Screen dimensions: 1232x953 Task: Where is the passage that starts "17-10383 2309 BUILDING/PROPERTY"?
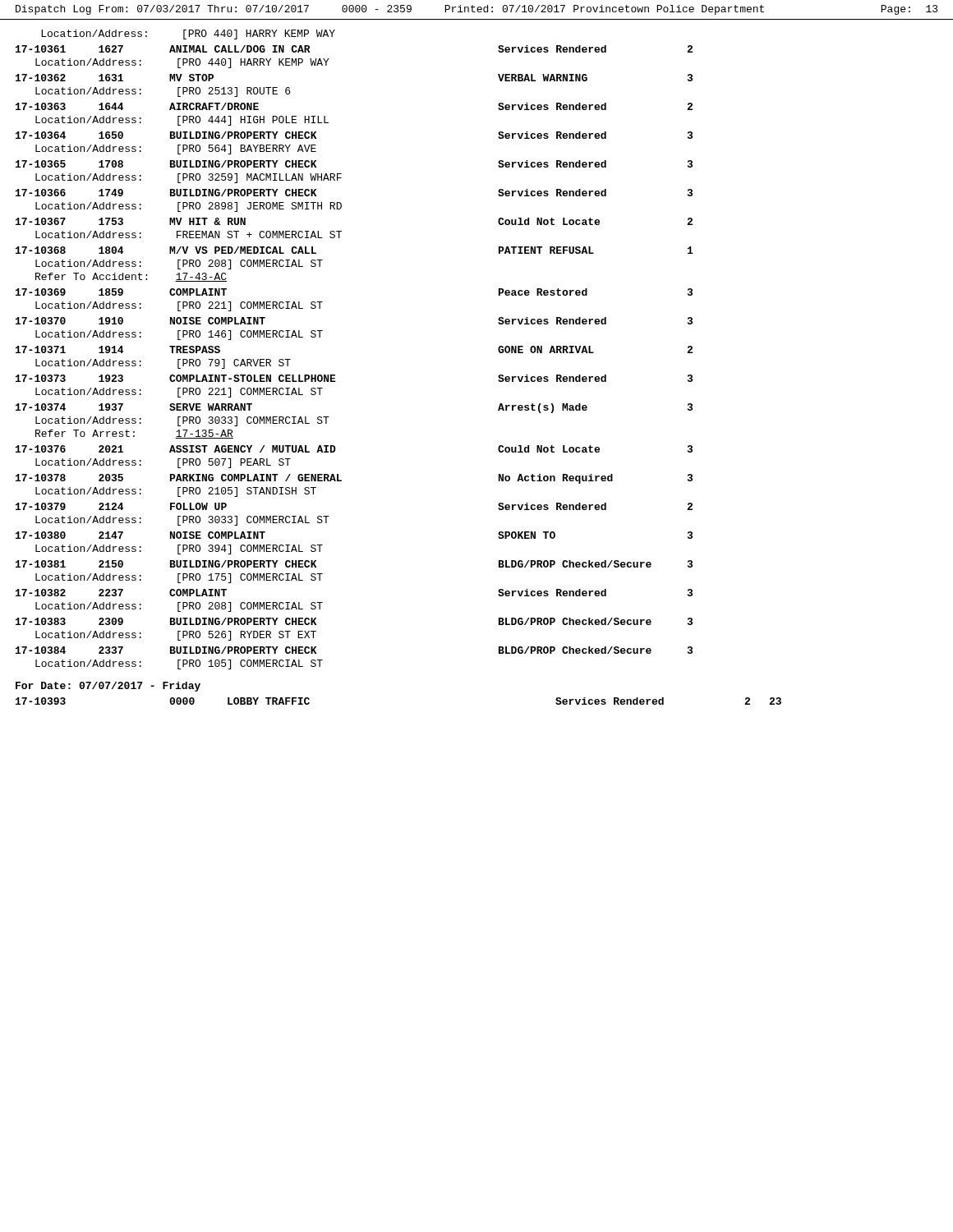pyautogui.click(x=37, y=621)
